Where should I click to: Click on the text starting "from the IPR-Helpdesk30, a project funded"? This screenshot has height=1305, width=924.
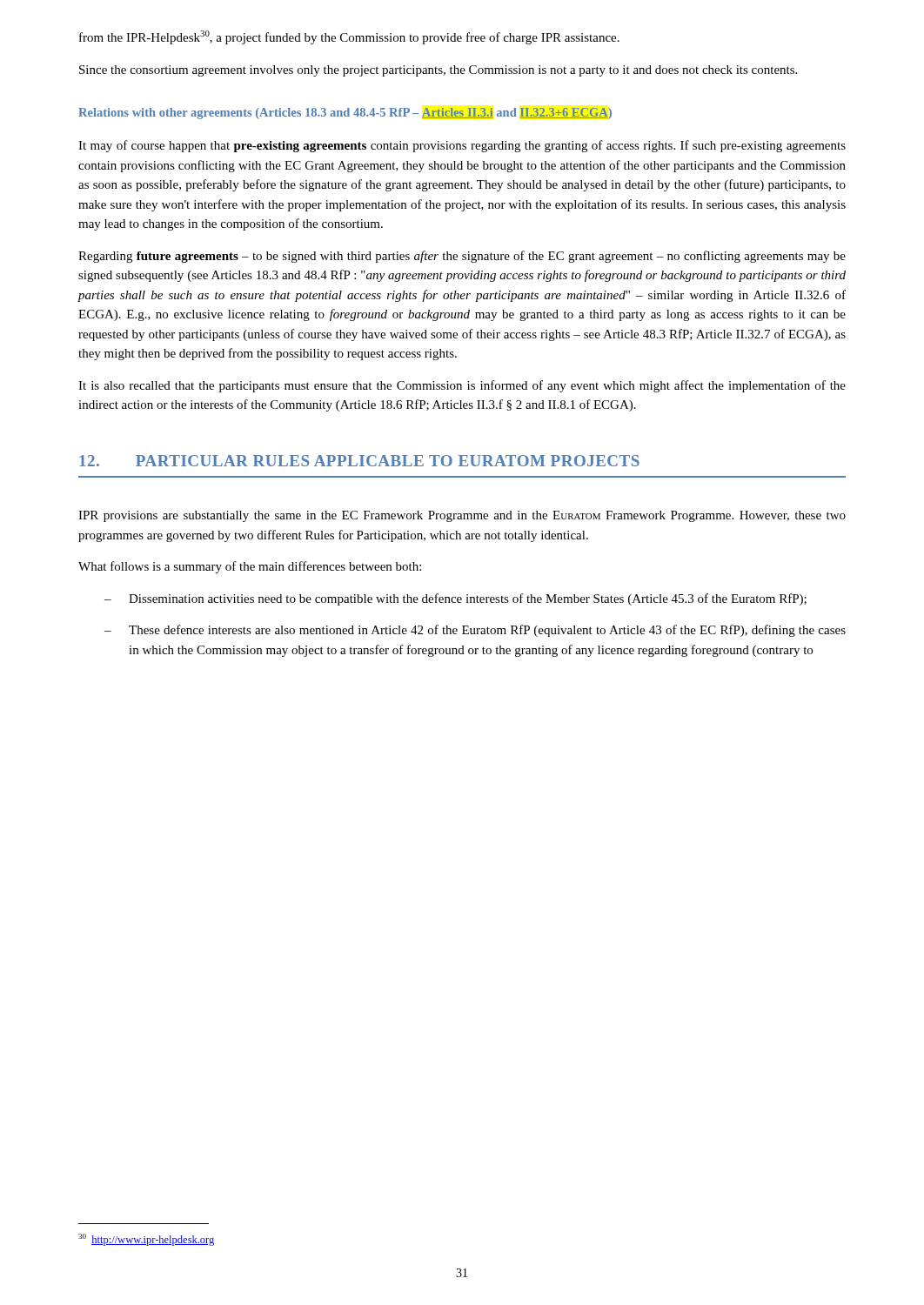click(462, 37)
